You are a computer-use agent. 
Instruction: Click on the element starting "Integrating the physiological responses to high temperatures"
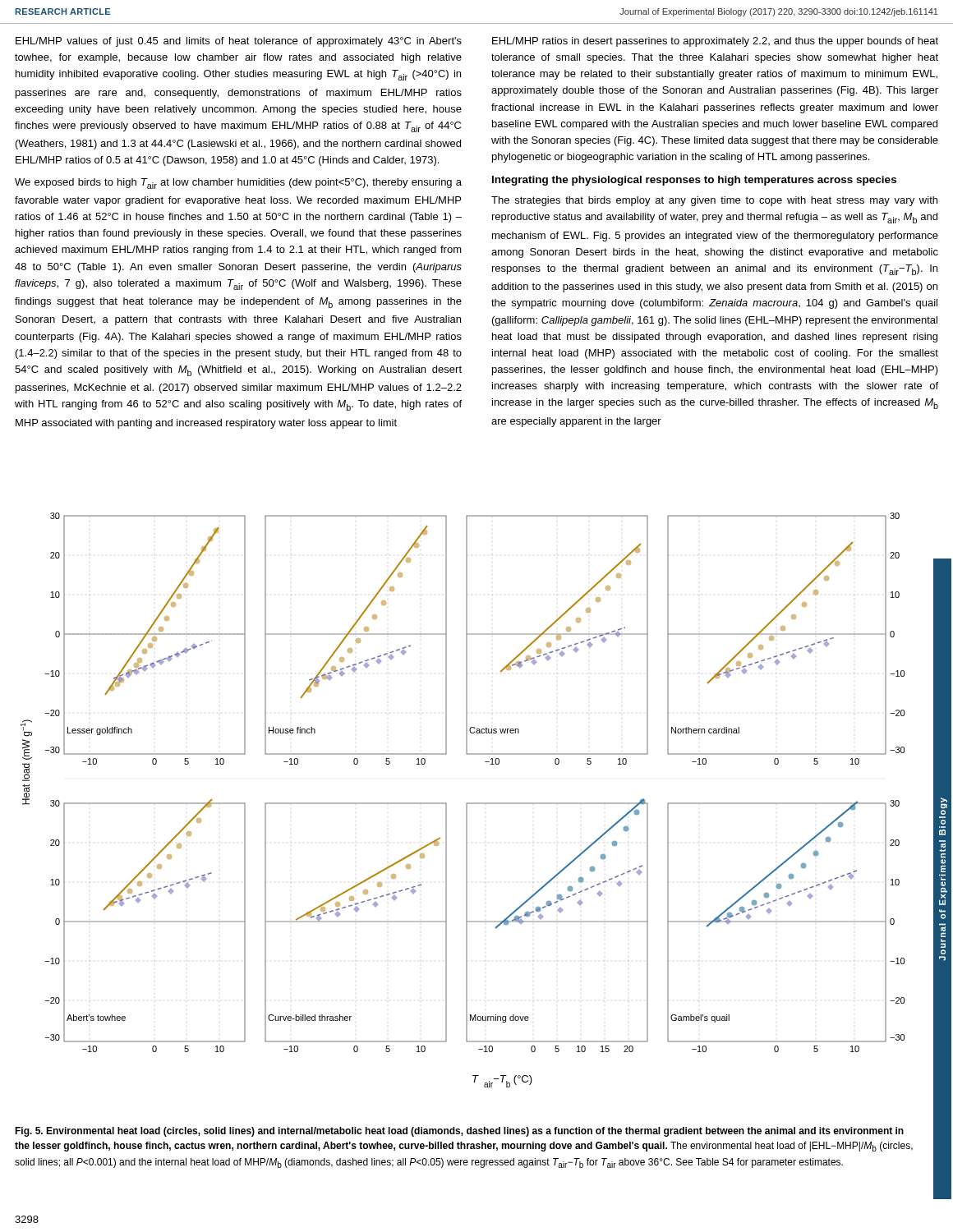click(694, 180)
